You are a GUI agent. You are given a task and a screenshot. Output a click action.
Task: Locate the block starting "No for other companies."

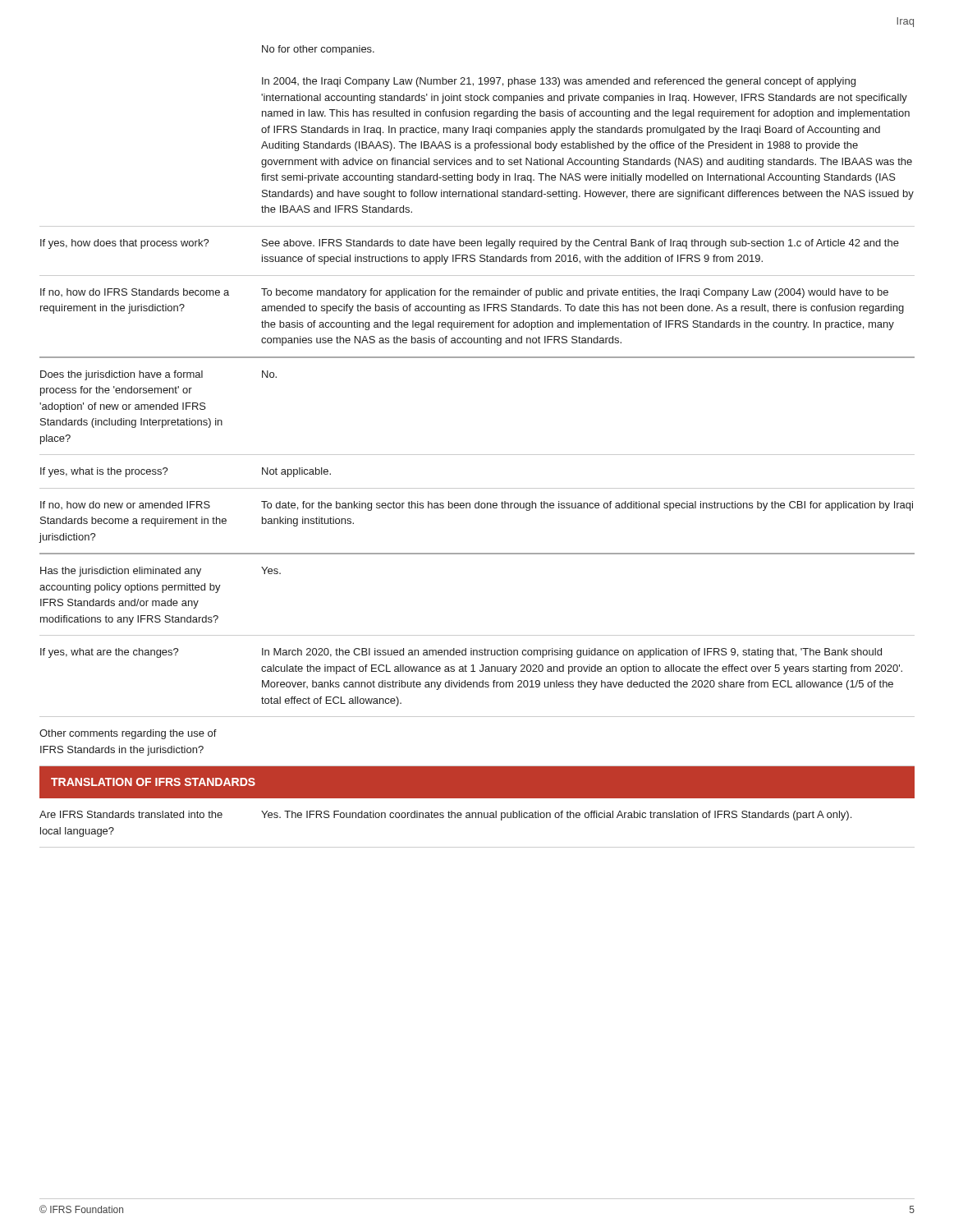point(318,49)
